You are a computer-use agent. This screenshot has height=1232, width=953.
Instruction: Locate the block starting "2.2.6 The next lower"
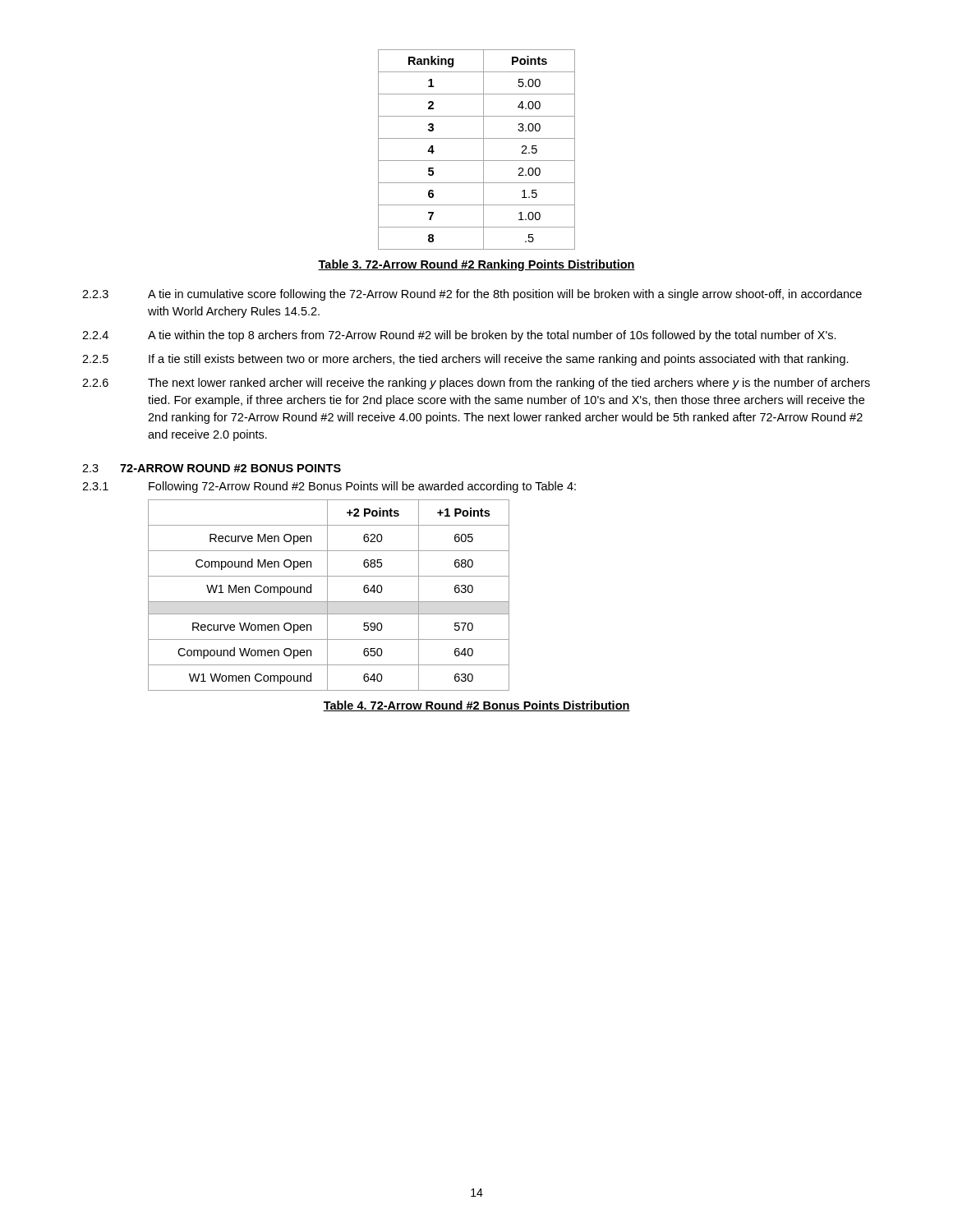coord(476,409)
